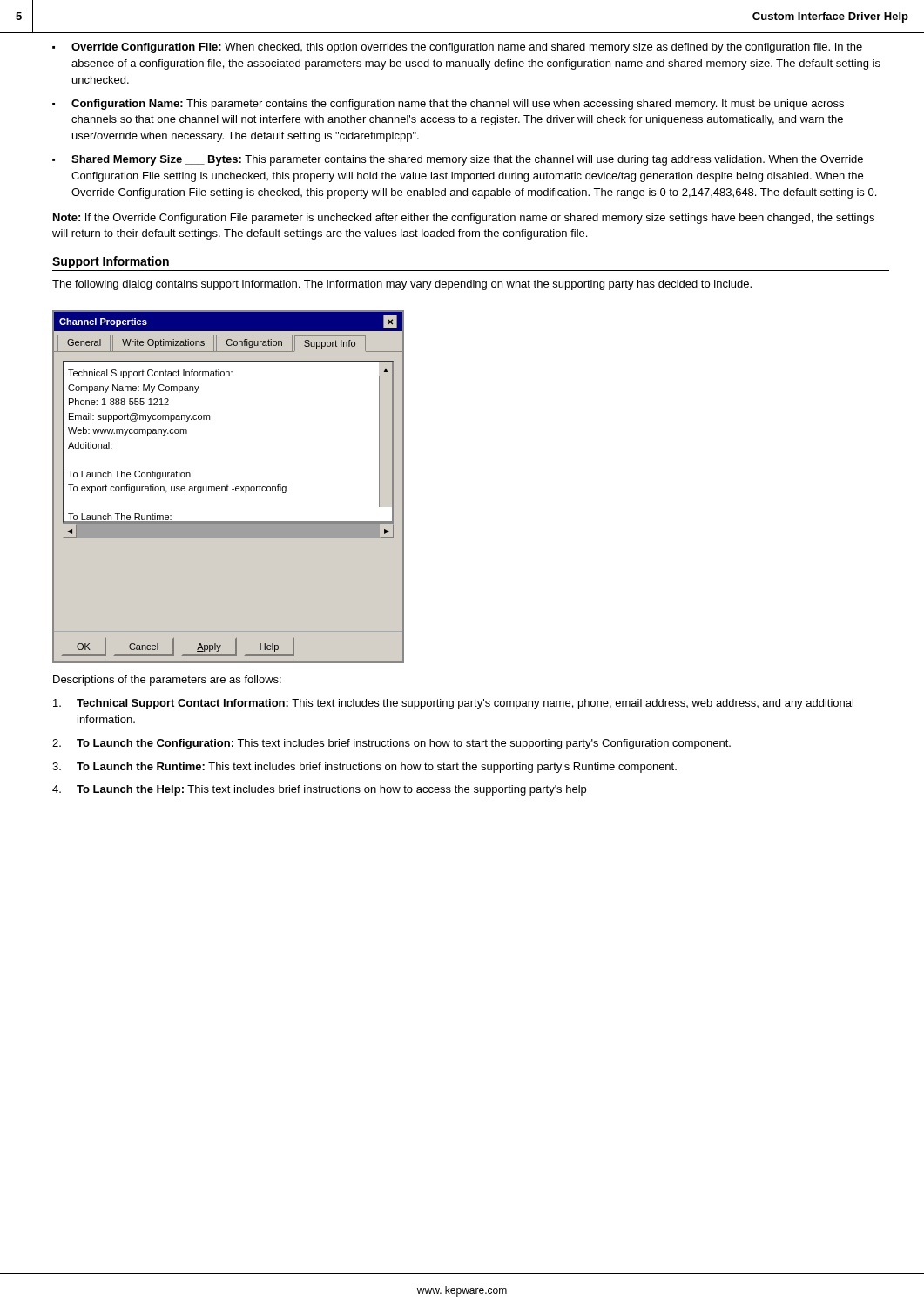Find the block on this page that starts "Note: If the Override Configuration File"
Screen dimensions: 1307x924
(464, 225)
